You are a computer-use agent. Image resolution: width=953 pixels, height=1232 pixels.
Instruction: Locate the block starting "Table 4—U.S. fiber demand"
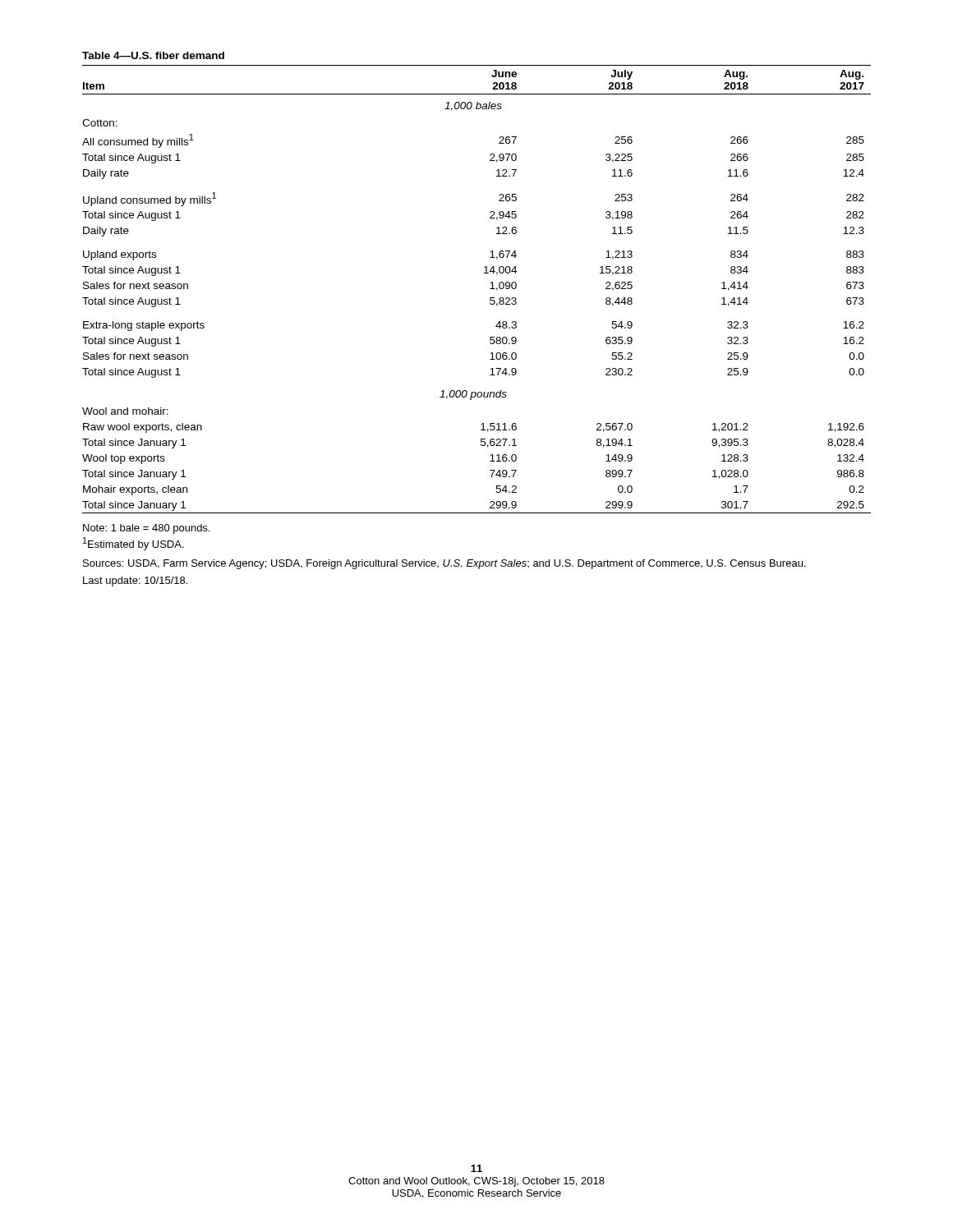pos(154,55)
